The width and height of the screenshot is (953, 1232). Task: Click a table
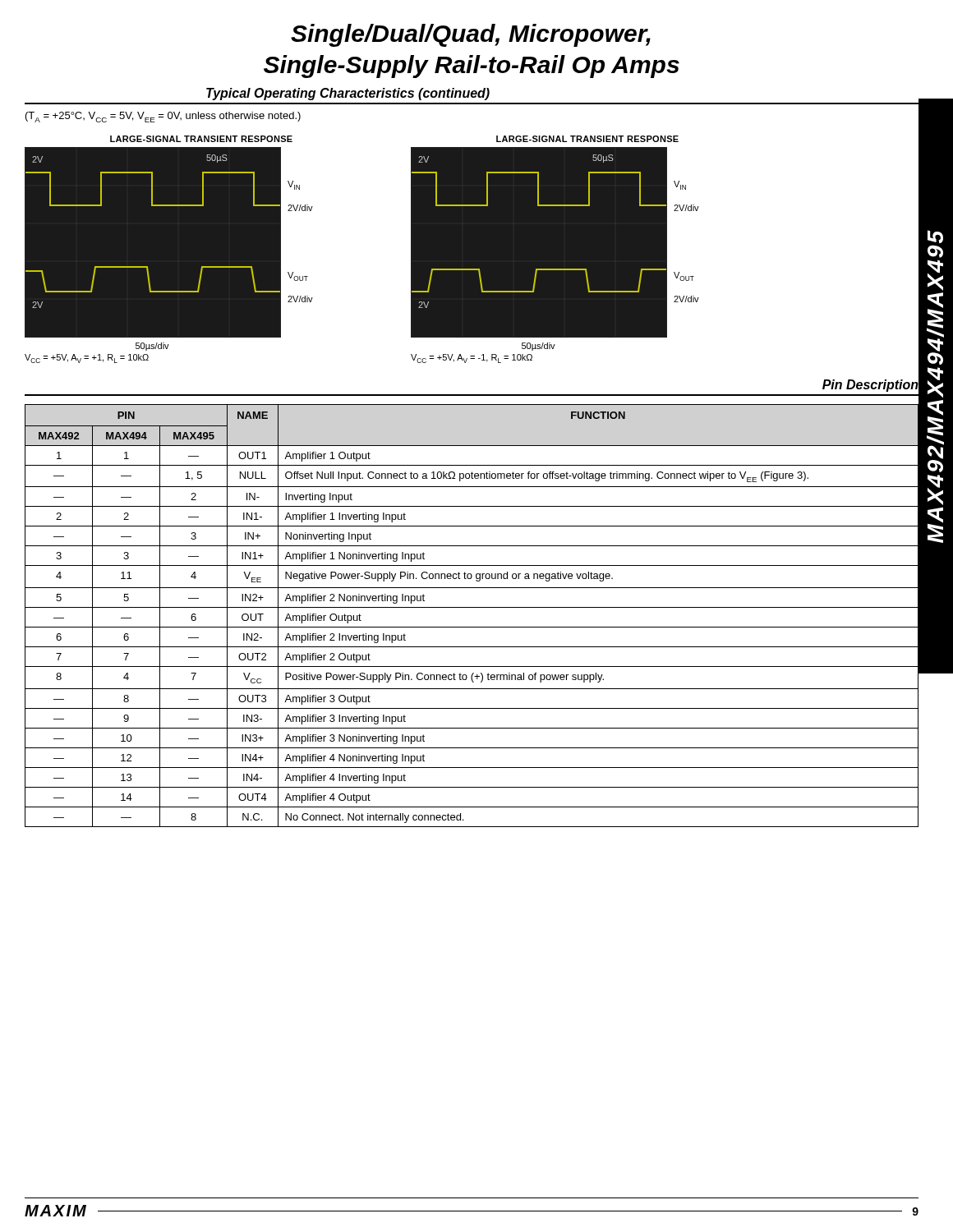472,615
